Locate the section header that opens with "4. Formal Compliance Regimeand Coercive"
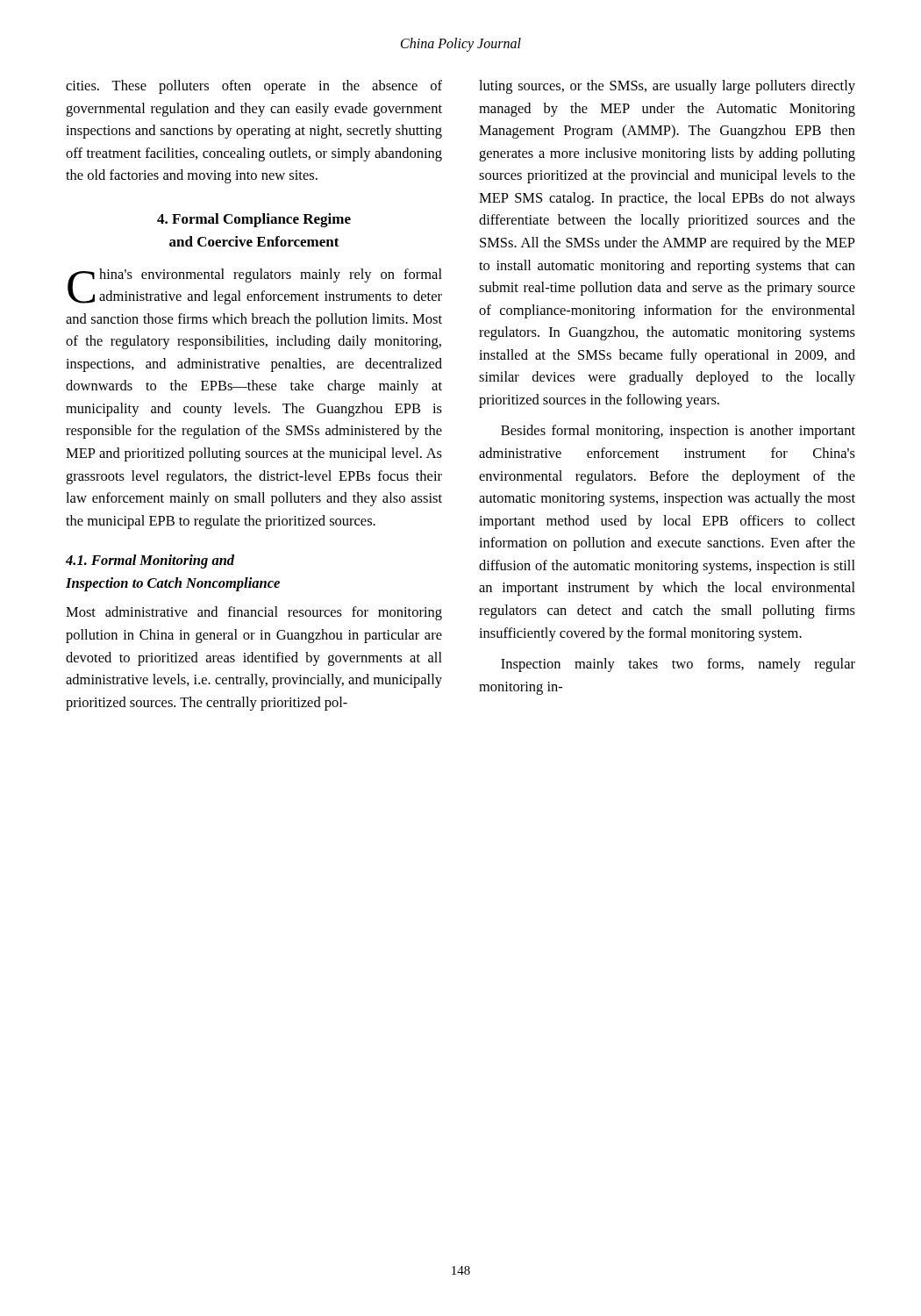 click(x=254, y=230)
